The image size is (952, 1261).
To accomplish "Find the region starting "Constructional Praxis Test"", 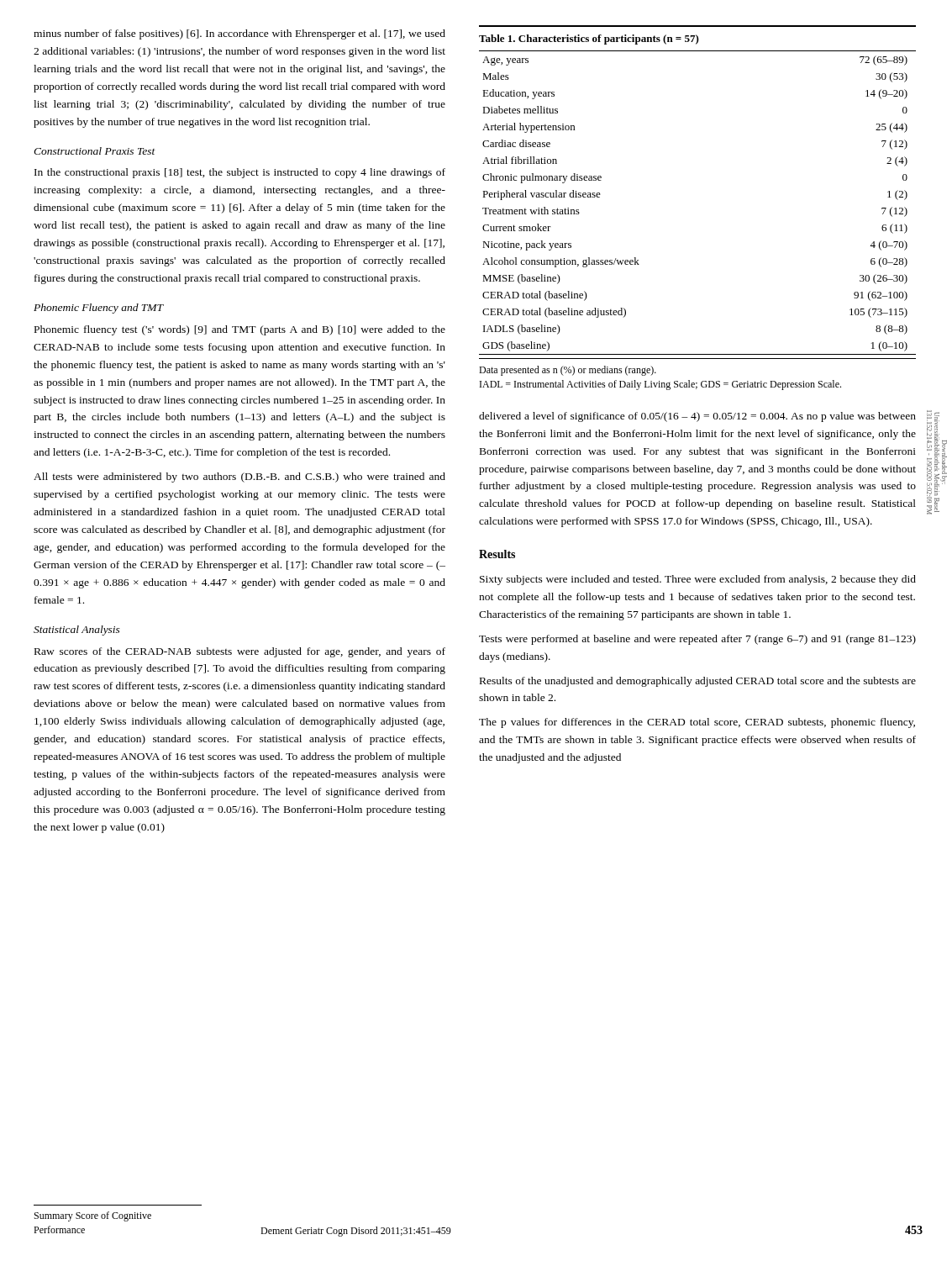I will pos(95,151).
